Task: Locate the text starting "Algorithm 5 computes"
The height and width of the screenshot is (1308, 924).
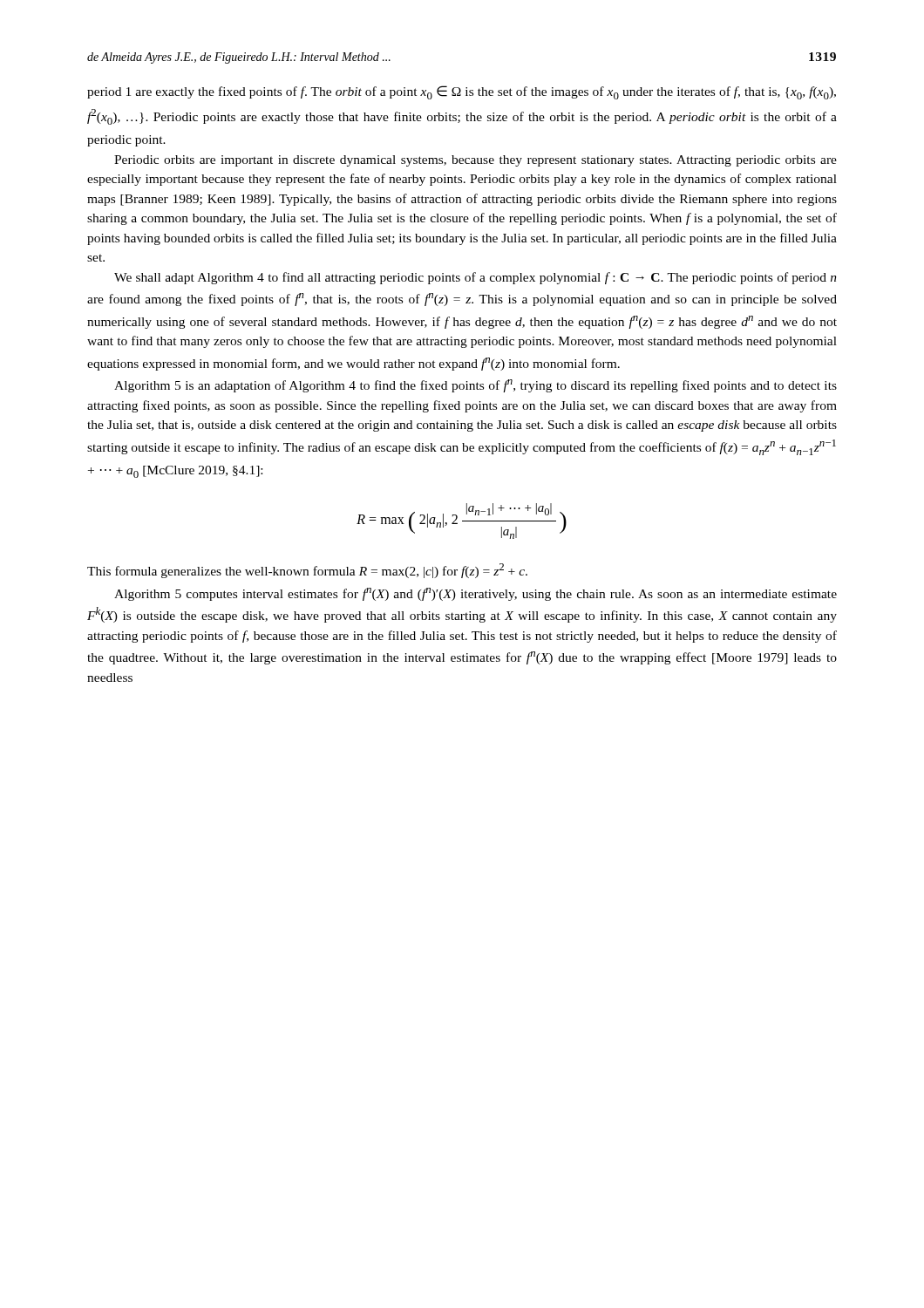Action: click(x=462, y=634)
